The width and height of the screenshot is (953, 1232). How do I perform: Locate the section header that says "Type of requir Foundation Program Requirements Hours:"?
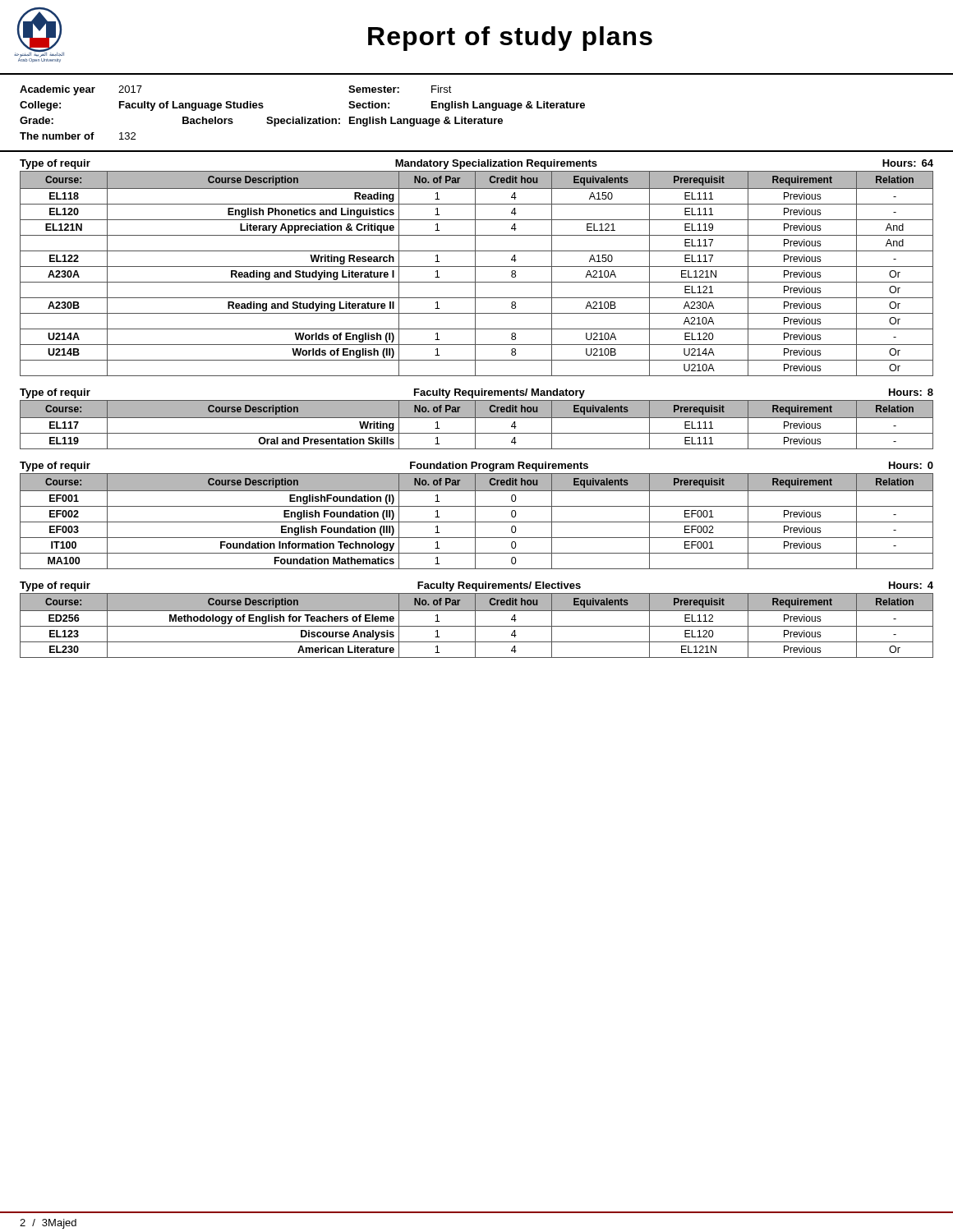tap(476, 465)
